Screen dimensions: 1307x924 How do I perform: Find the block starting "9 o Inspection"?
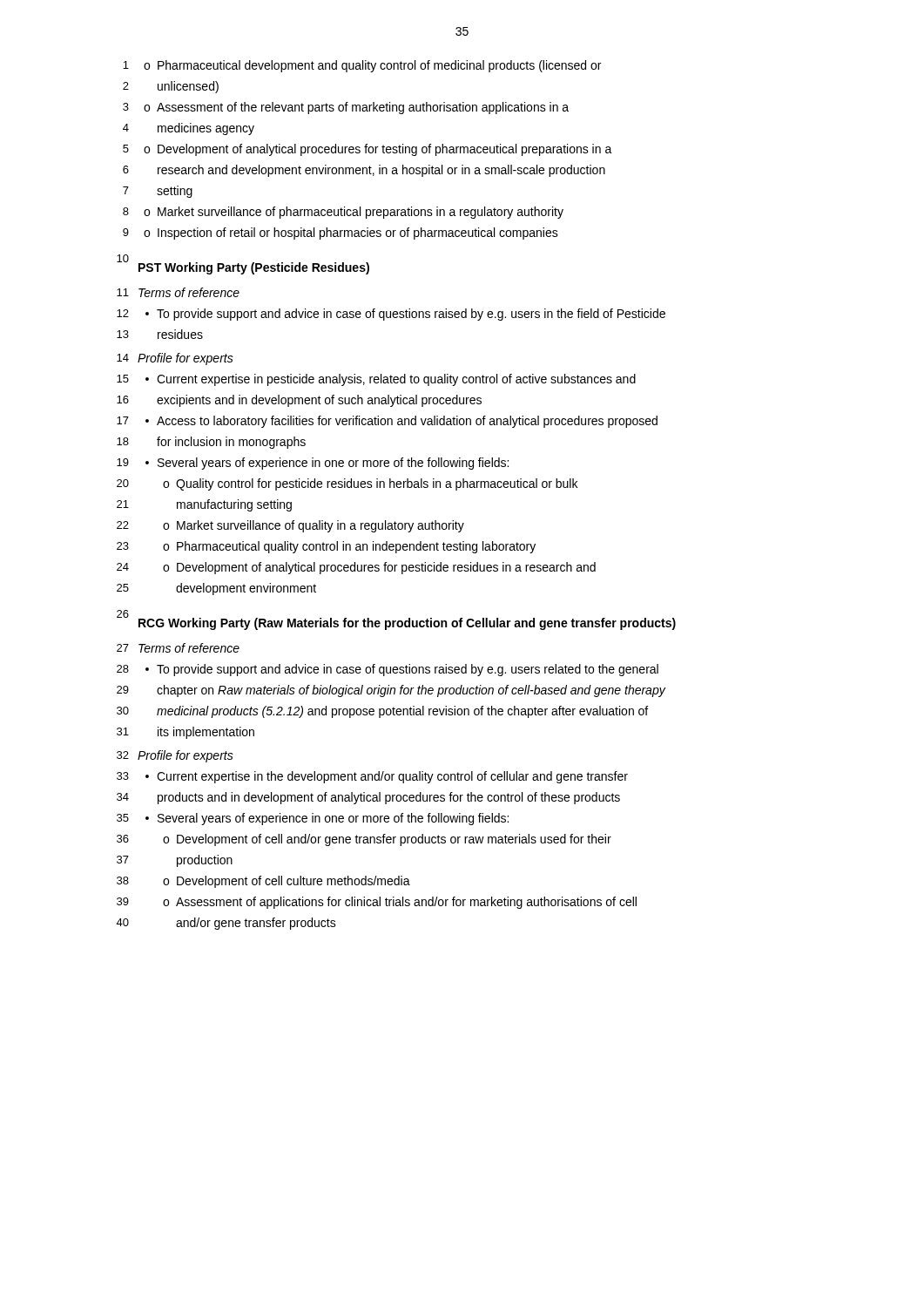tap(479, 233)
